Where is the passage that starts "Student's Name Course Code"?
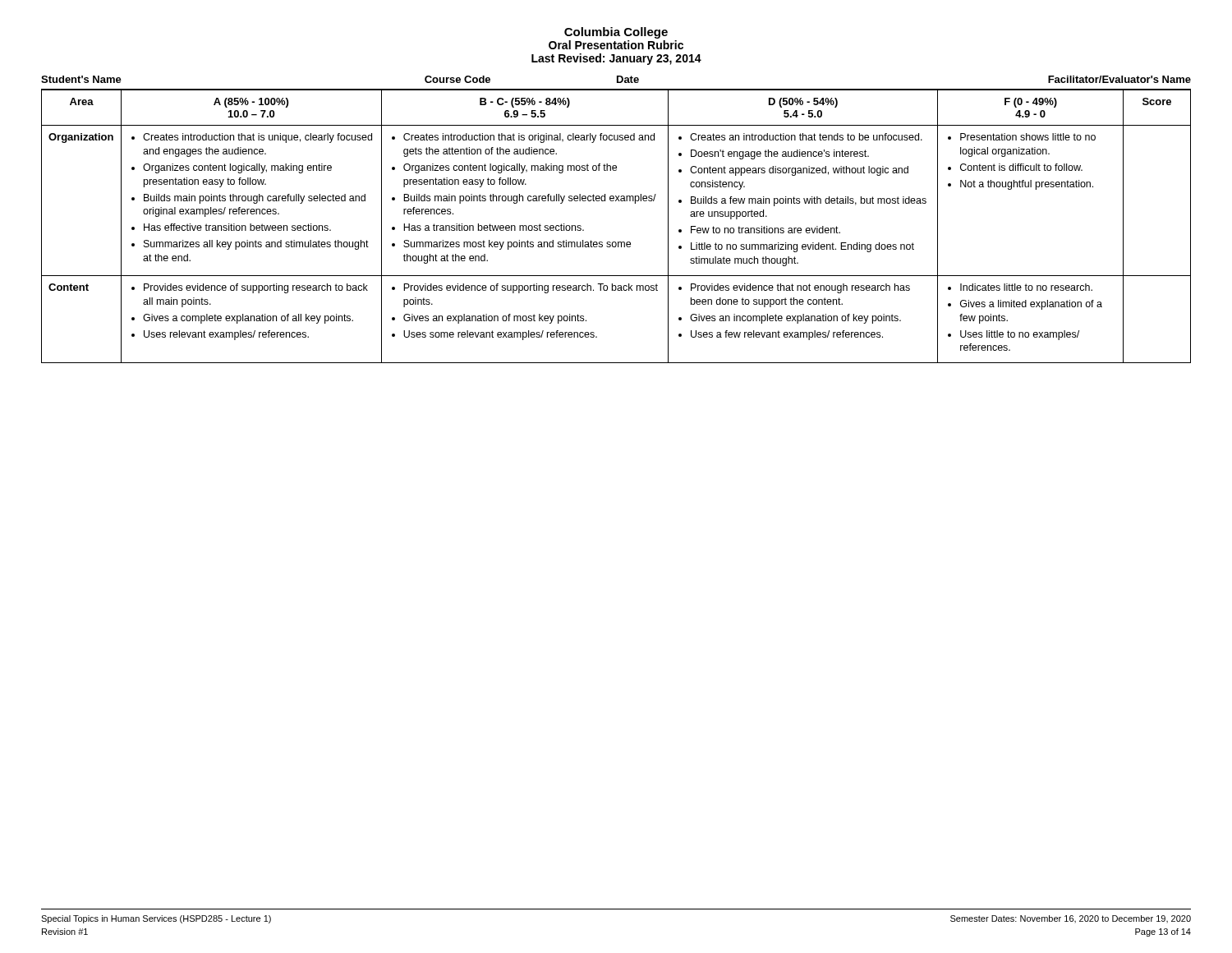 pyautogui.click(x=616, y=79)
